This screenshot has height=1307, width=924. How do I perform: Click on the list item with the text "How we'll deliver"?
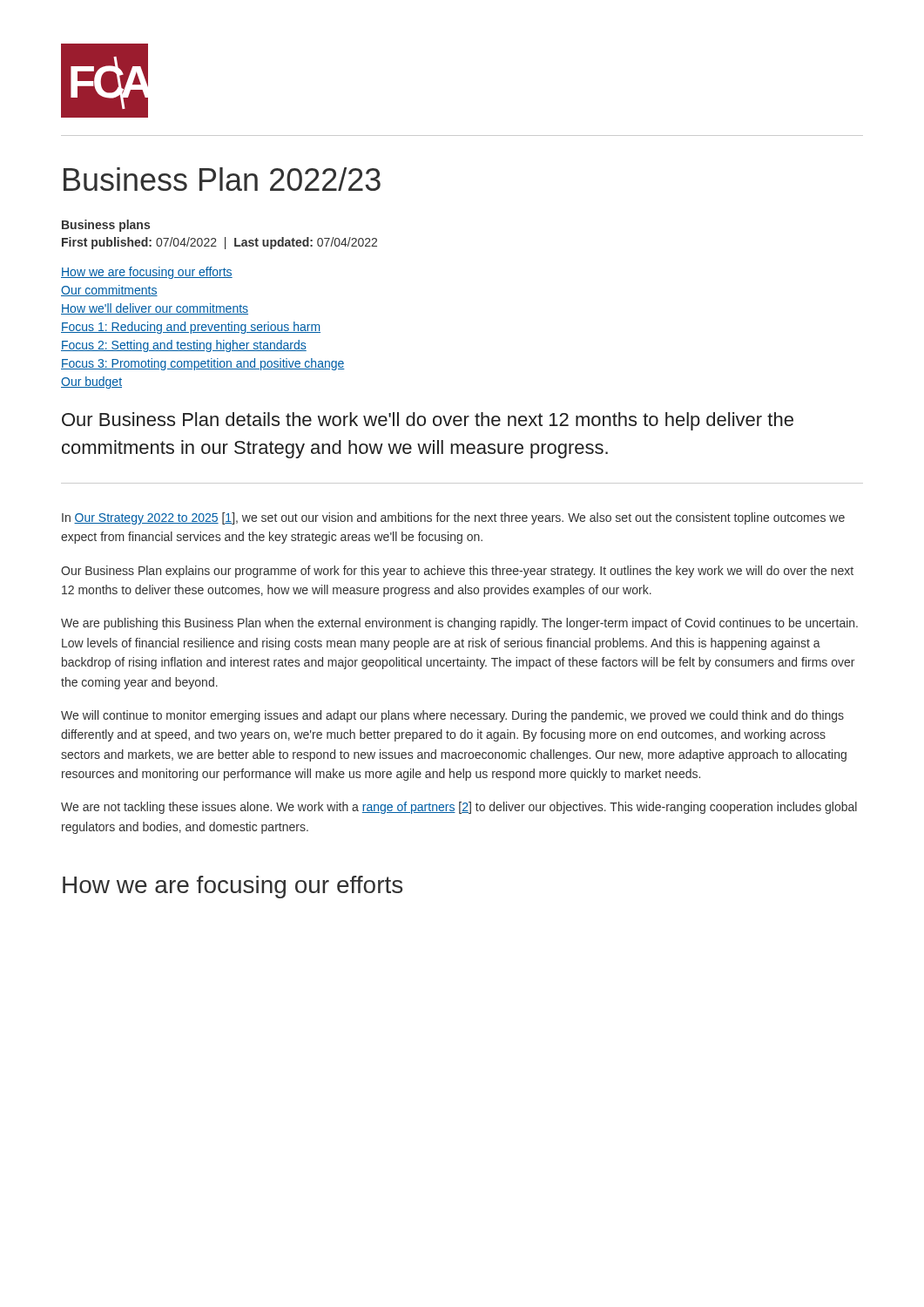[155, 309]
